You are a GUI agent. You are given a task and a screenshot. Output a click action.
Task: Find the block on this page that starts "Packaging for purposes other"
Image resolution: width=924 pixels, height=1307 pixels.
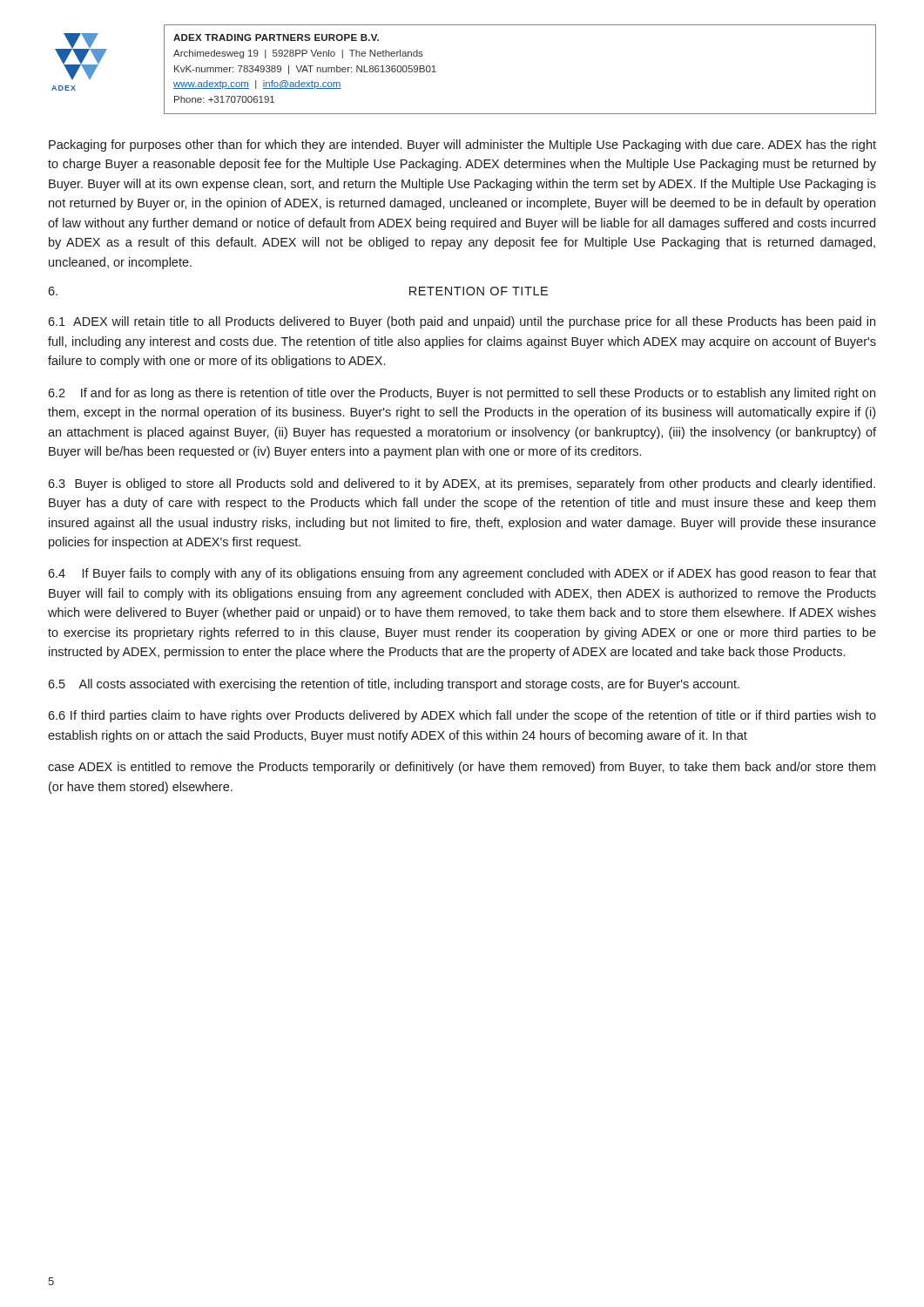point(462,203)
